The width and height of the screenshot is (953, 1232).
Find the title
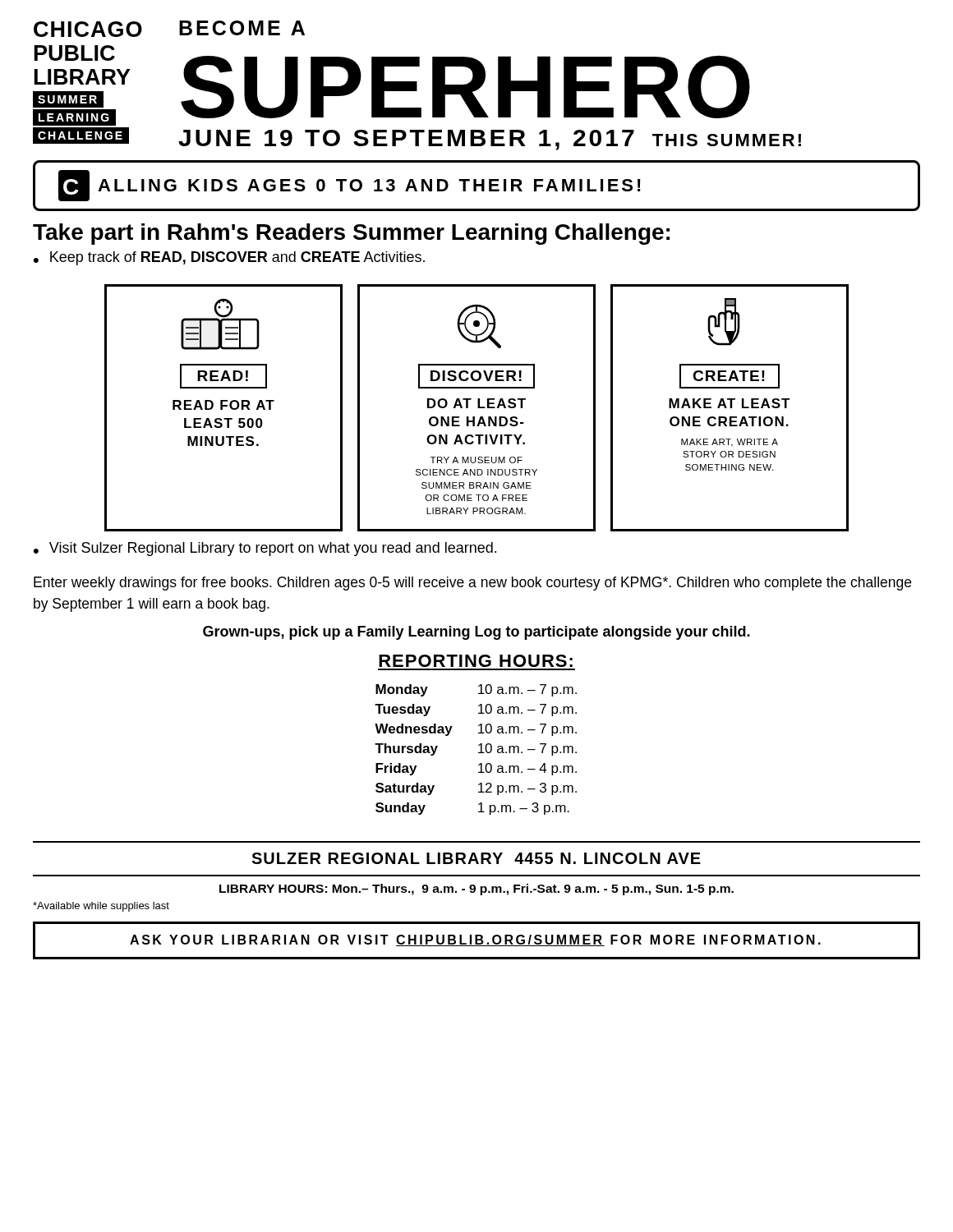click(352, 232)
